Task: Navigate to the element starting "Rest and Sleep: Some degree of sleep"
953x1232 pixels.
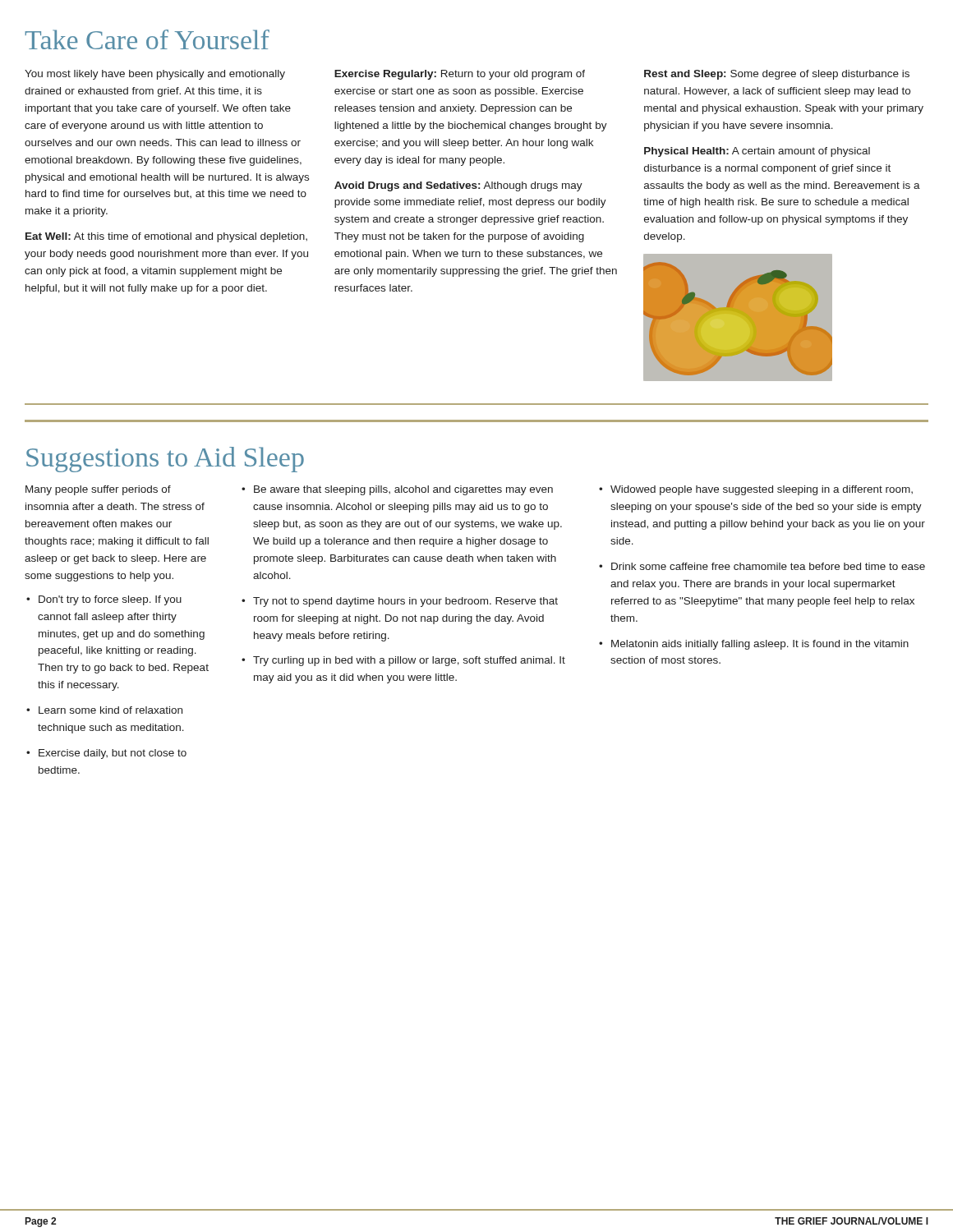Action: (x=786, y=156)
